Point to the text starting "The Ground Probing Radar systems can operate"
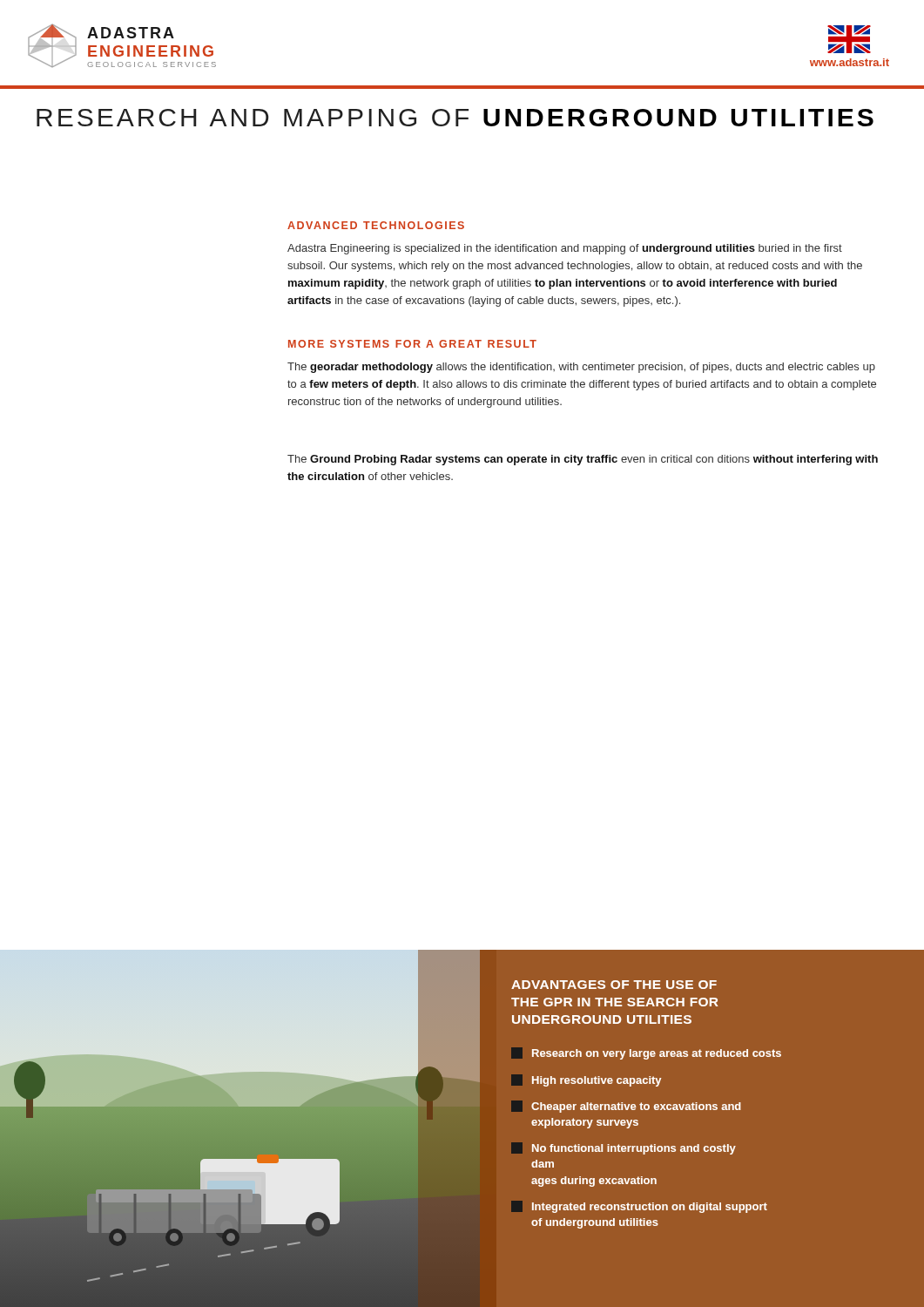Viewport: 924px width, 1307px height. [583, 468]
